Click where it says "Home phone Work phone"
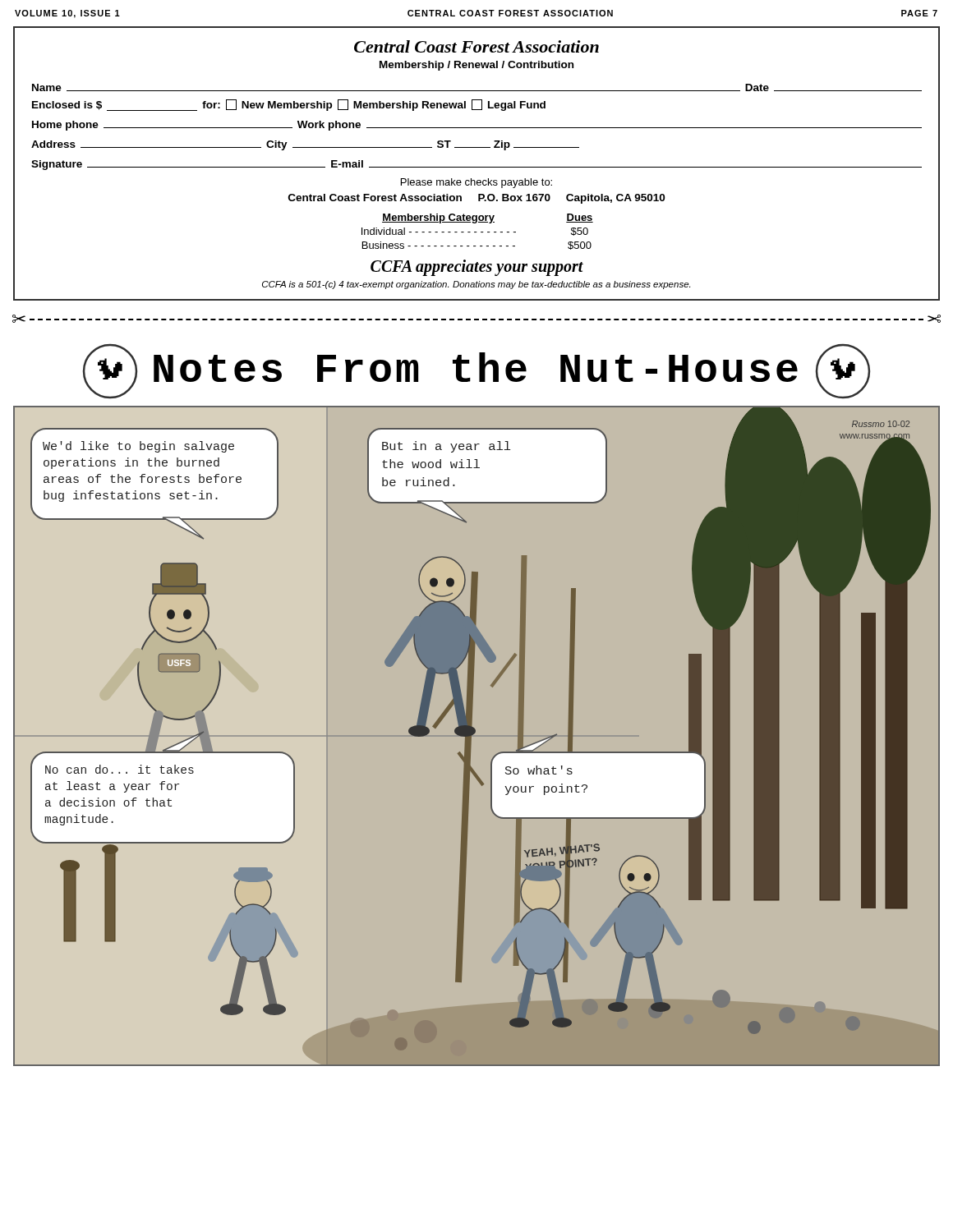 pos(476,123)
